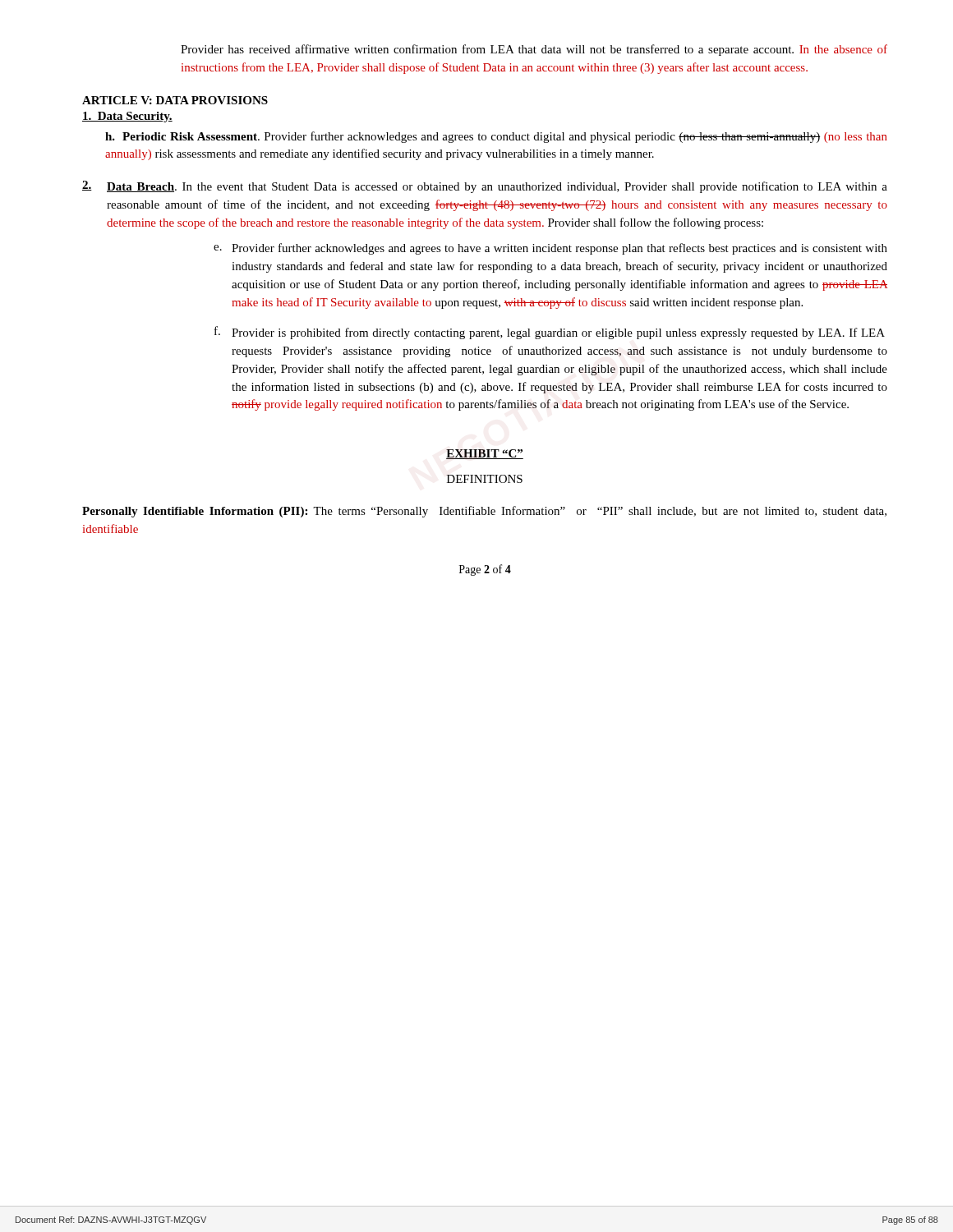Navigate to the text starting "f. Provider is prohibited from directly"

[550, 369]
